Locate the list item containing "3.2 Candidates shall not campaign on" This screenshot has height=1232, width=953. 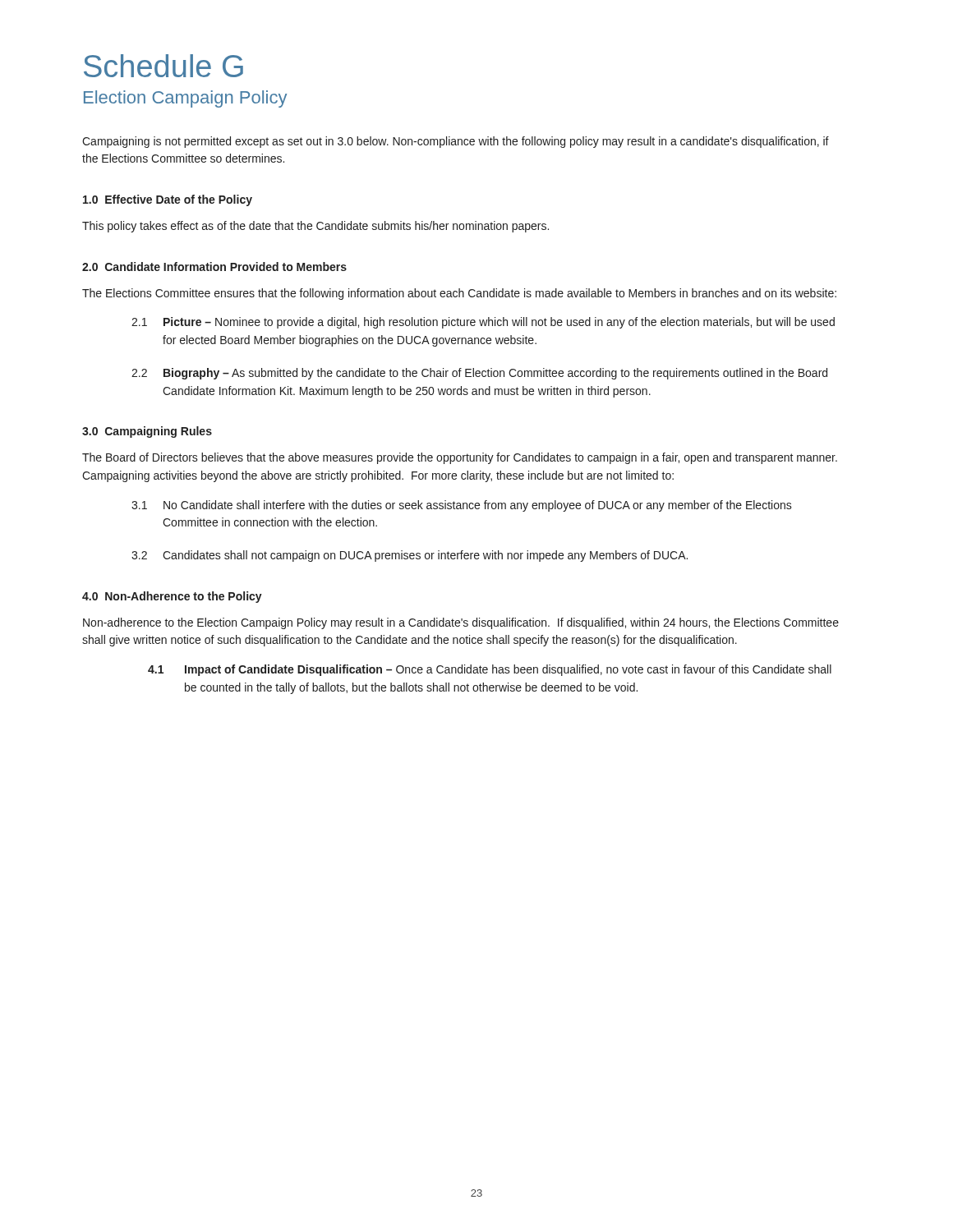point(489,556)
